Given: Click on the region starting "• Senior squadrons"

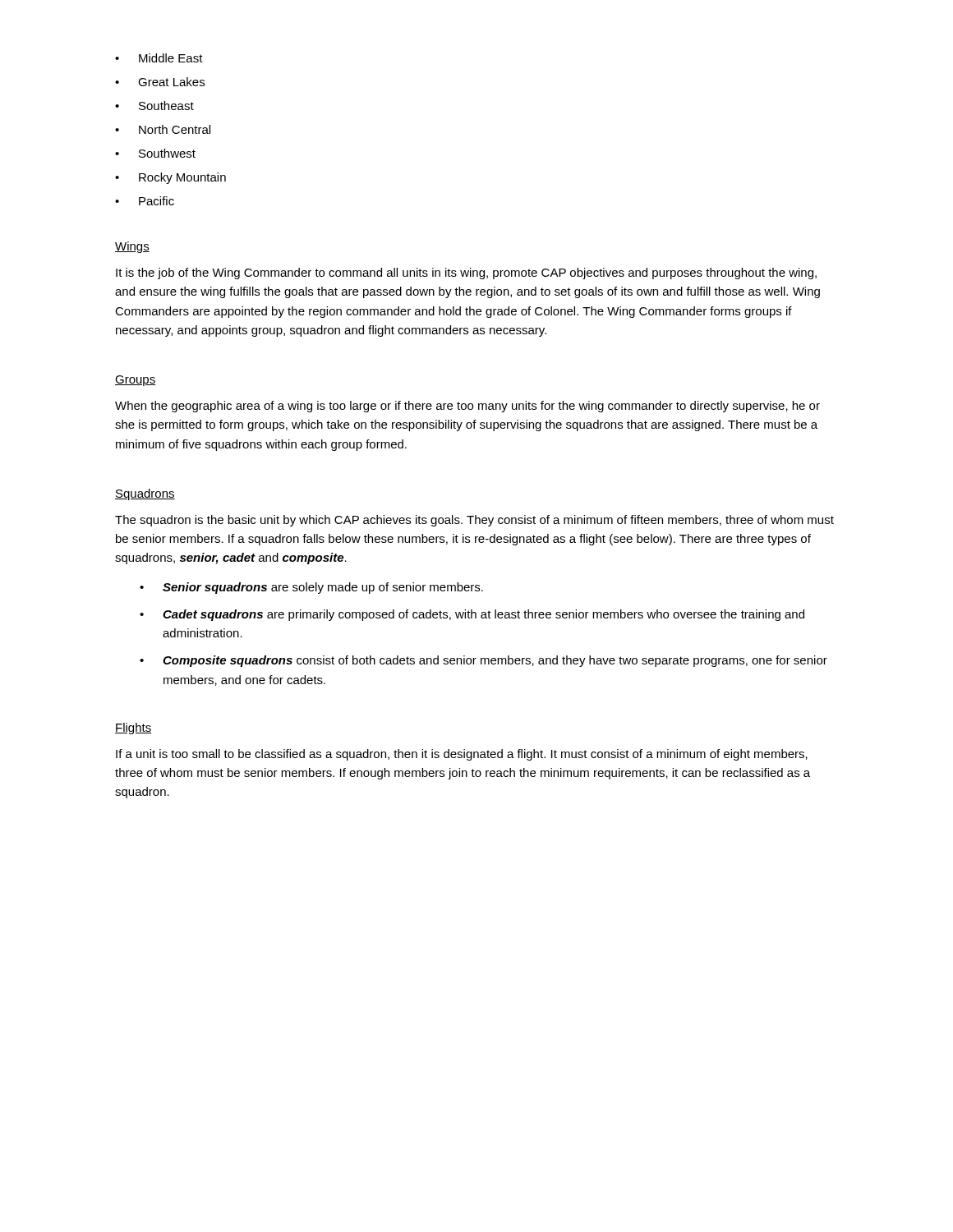Looking at the screenshot, I should pyautogui.click(x=312, y=586).
